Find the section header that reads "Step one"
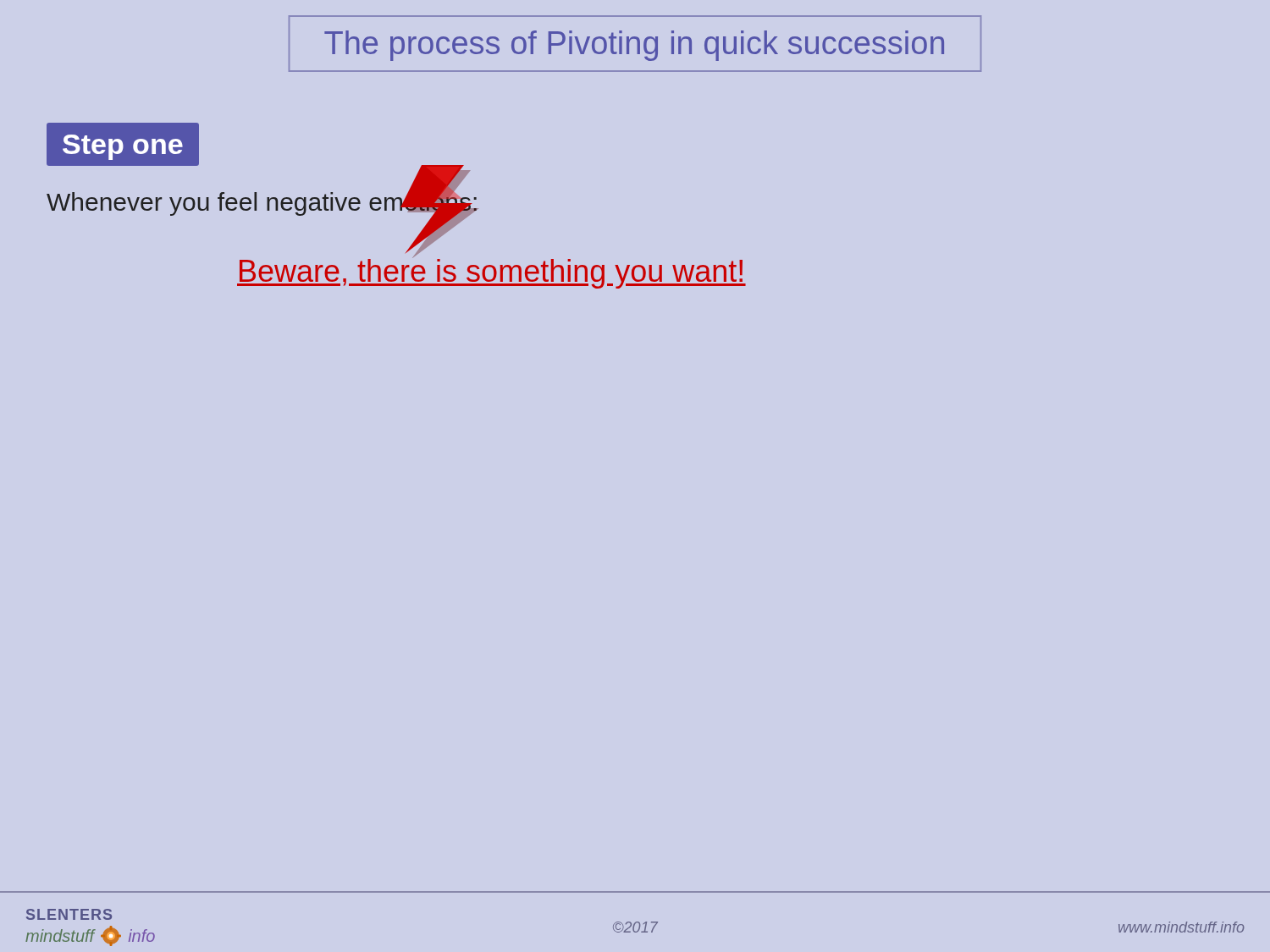 (x=123, y=144)
